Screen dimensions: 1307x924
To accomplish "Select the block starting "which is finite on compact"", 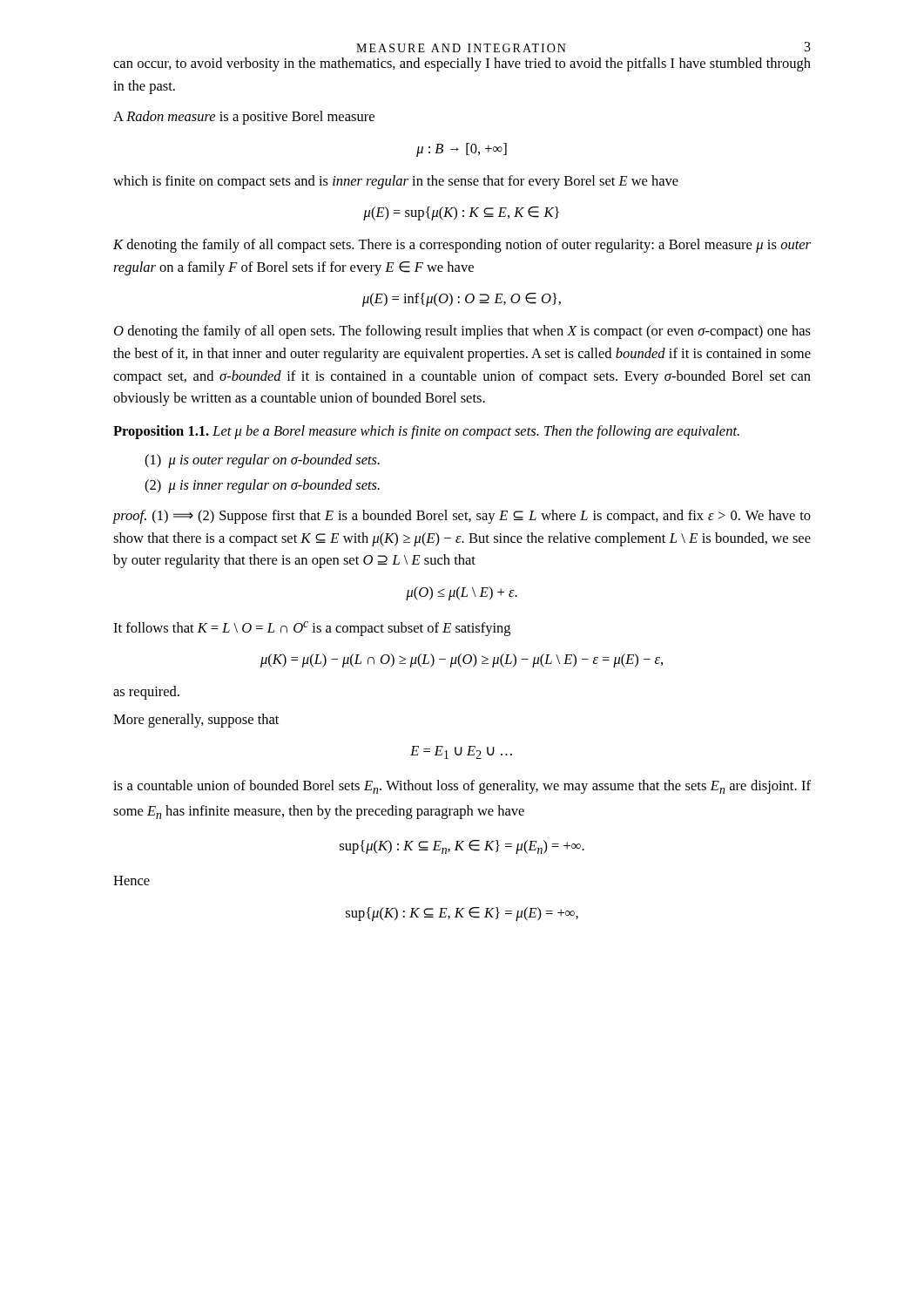I will (462, 181).
